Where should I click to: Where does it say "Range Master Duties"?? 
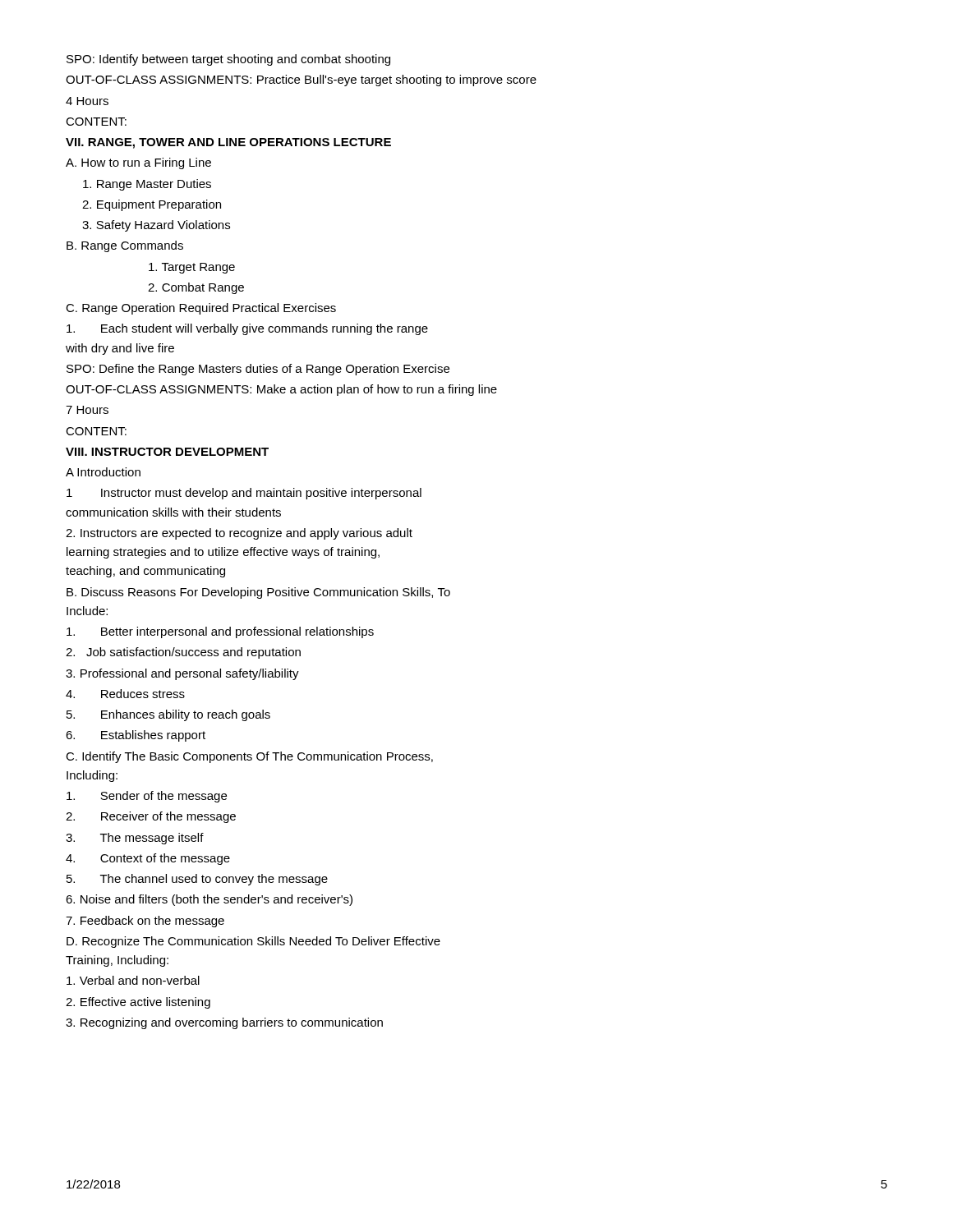pos(147,185)
